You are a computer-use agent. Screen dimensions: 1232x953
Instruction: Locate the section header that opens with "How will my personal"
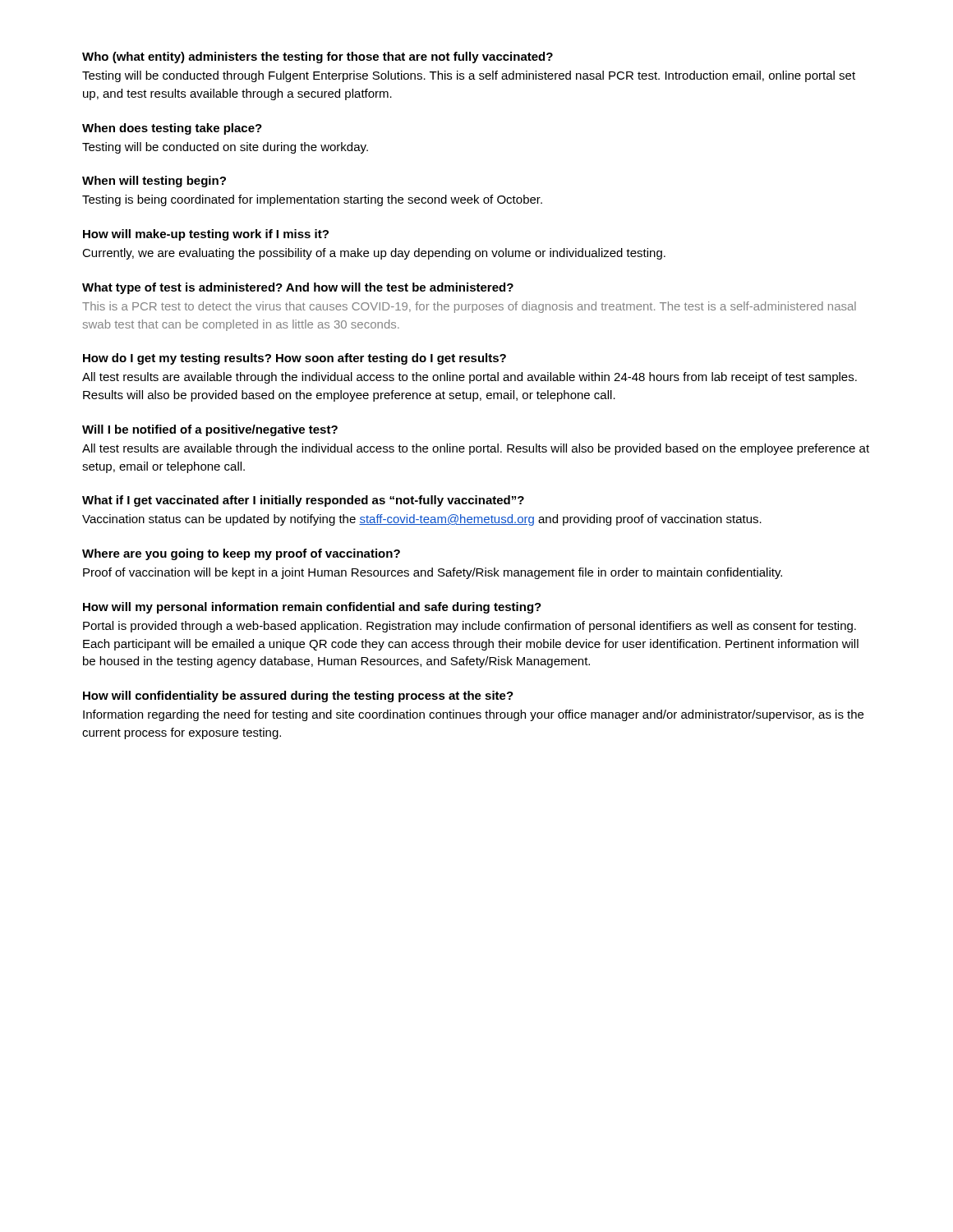(x=312, y=606)
